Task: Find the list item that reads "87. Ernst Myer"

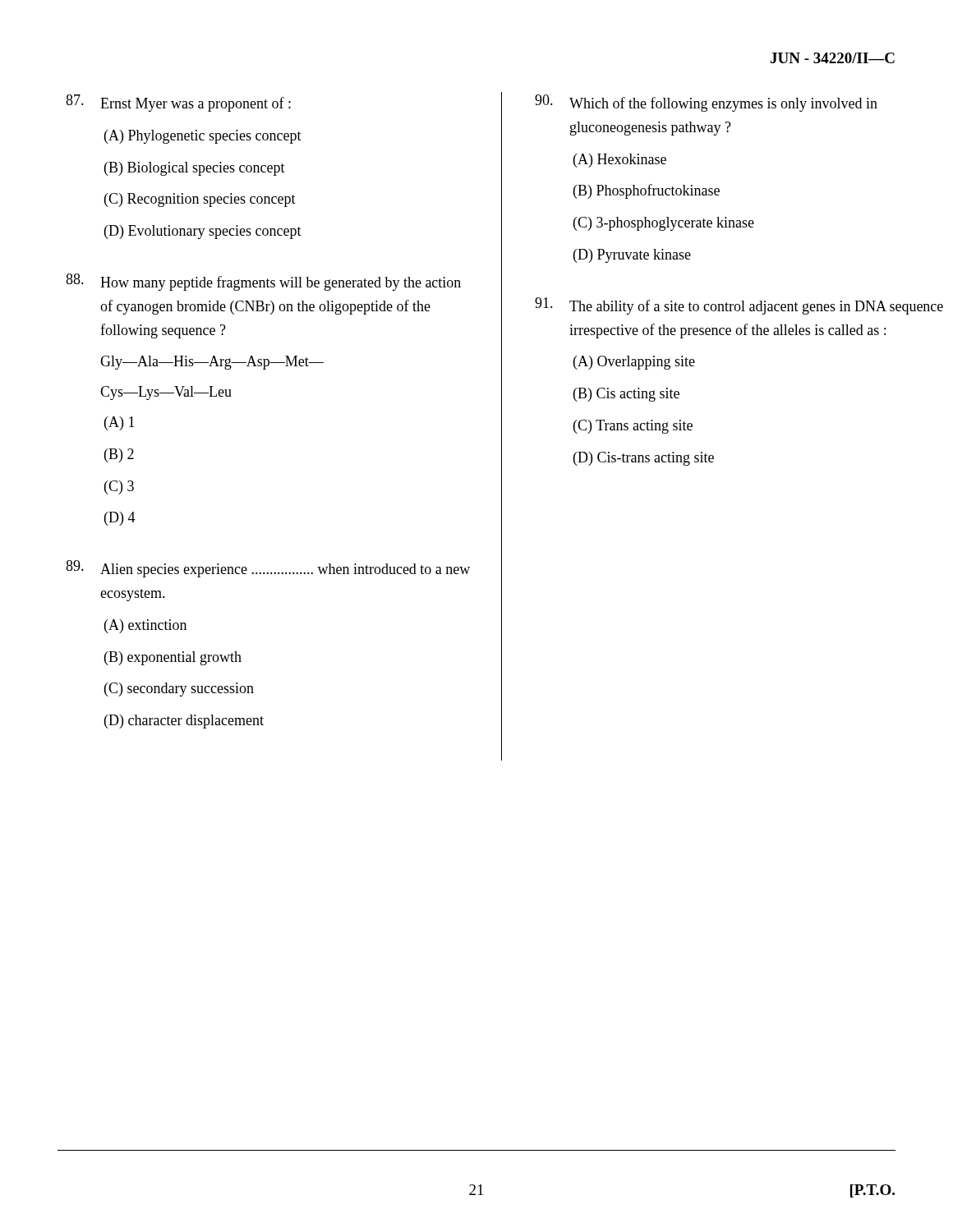Action: click(271, 172)
